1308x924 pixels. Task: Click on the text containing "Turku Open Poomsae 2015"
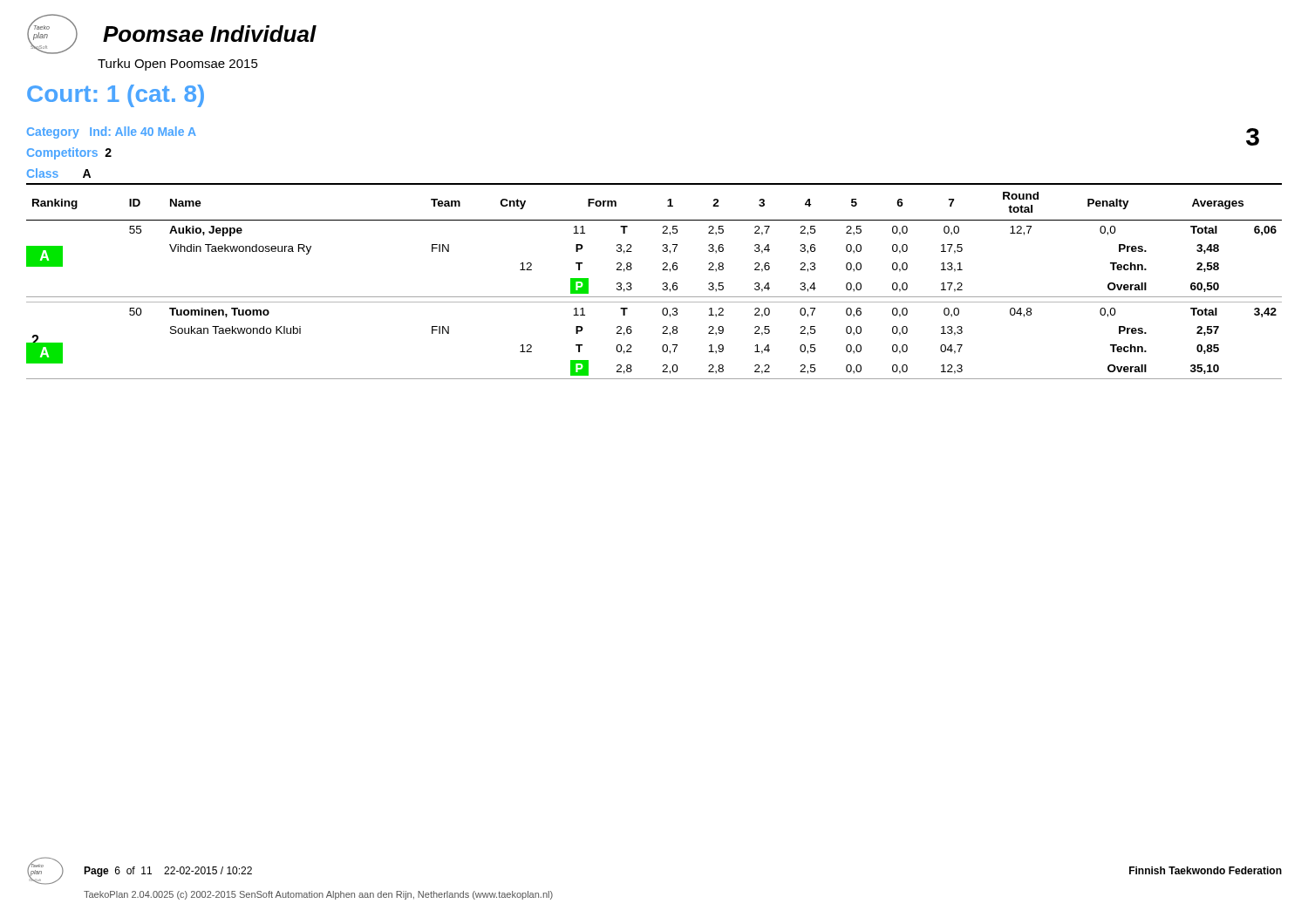pyautogui.click(x=178, y=63)
